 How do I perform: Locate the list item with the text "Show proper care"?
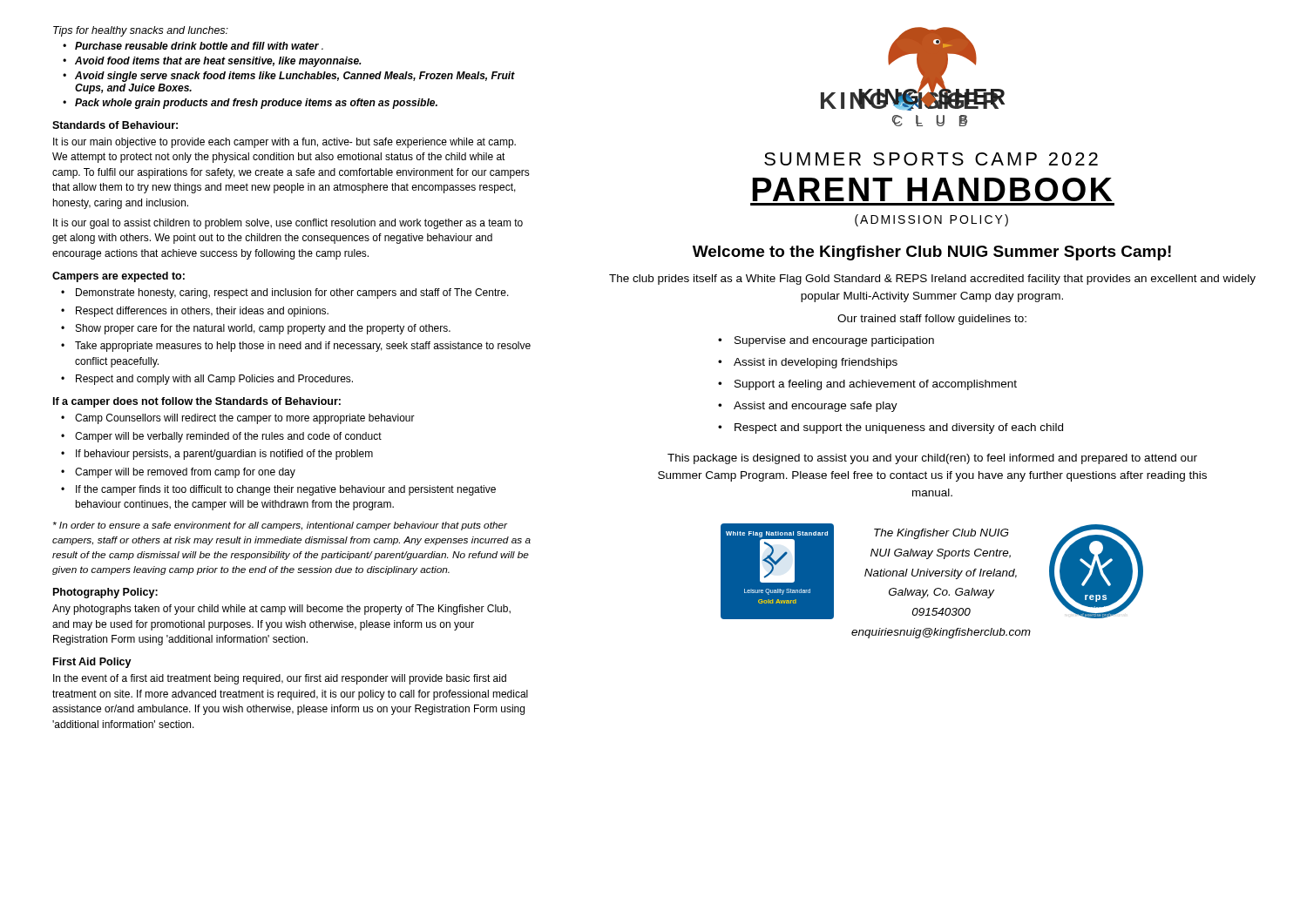[x=263, y=328]
